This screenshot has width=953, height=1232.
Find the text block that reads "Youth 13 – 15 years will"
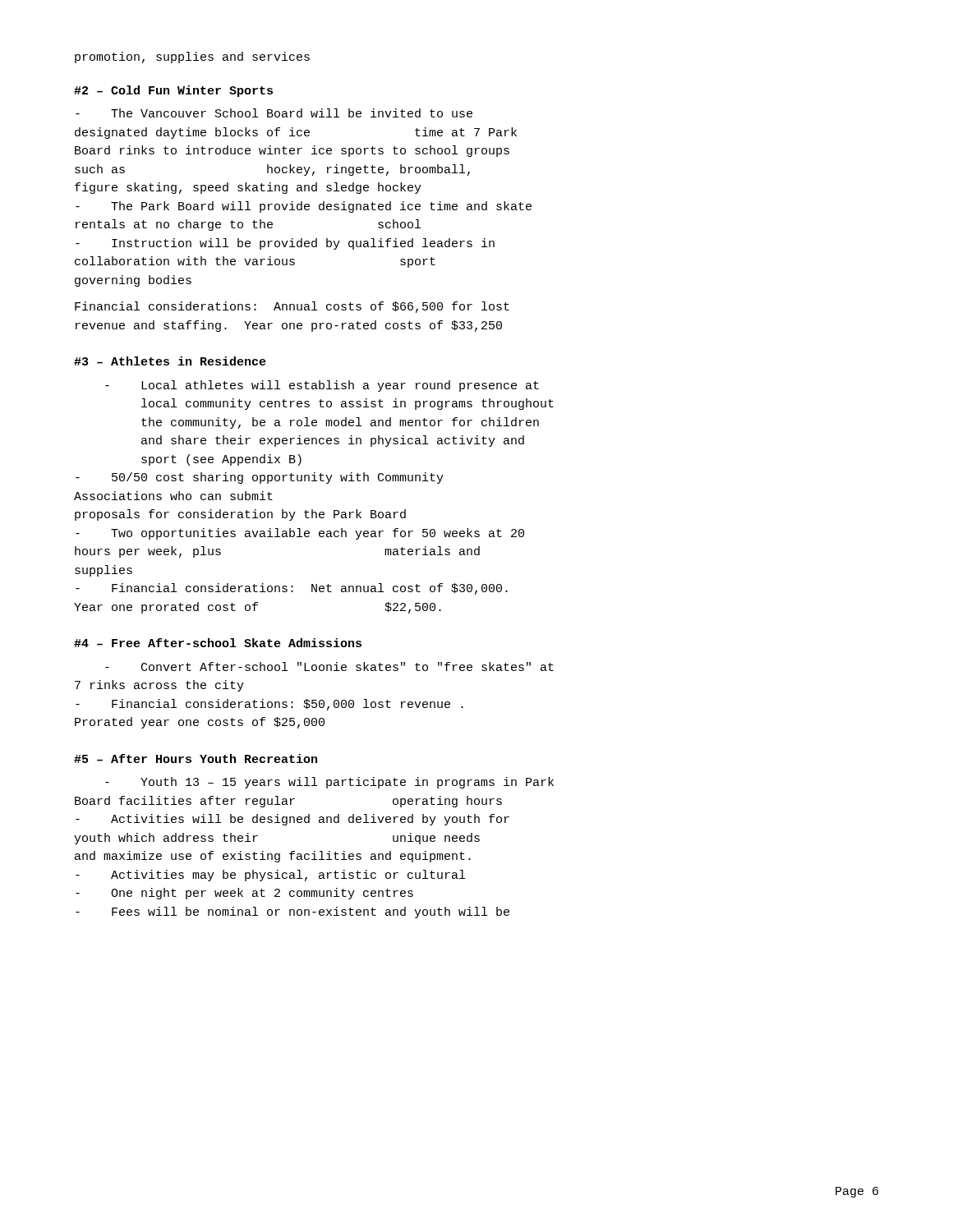(476, 848)
